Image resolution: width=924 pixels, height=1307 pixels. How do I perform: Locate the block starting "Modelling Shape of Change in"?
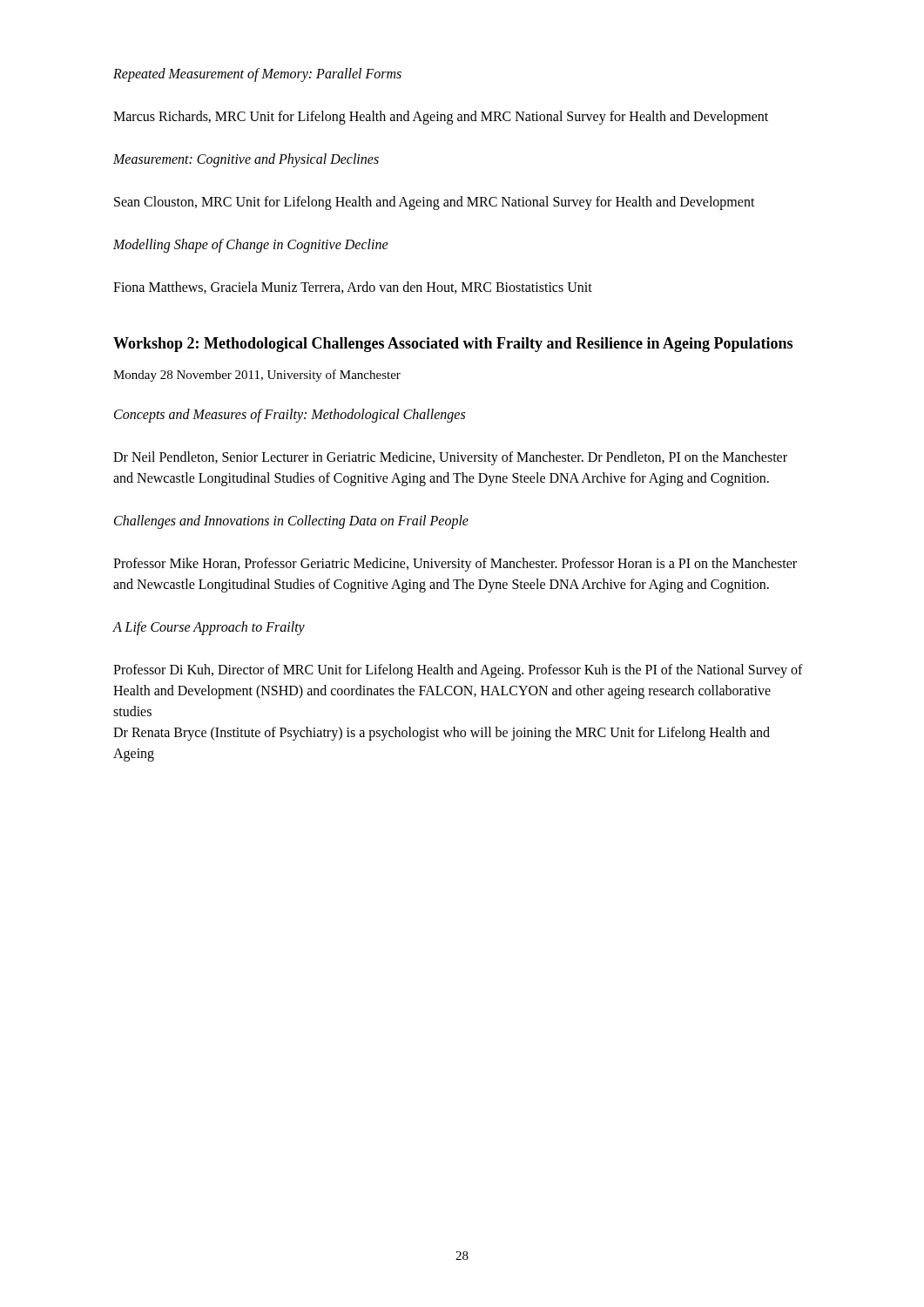251,246
